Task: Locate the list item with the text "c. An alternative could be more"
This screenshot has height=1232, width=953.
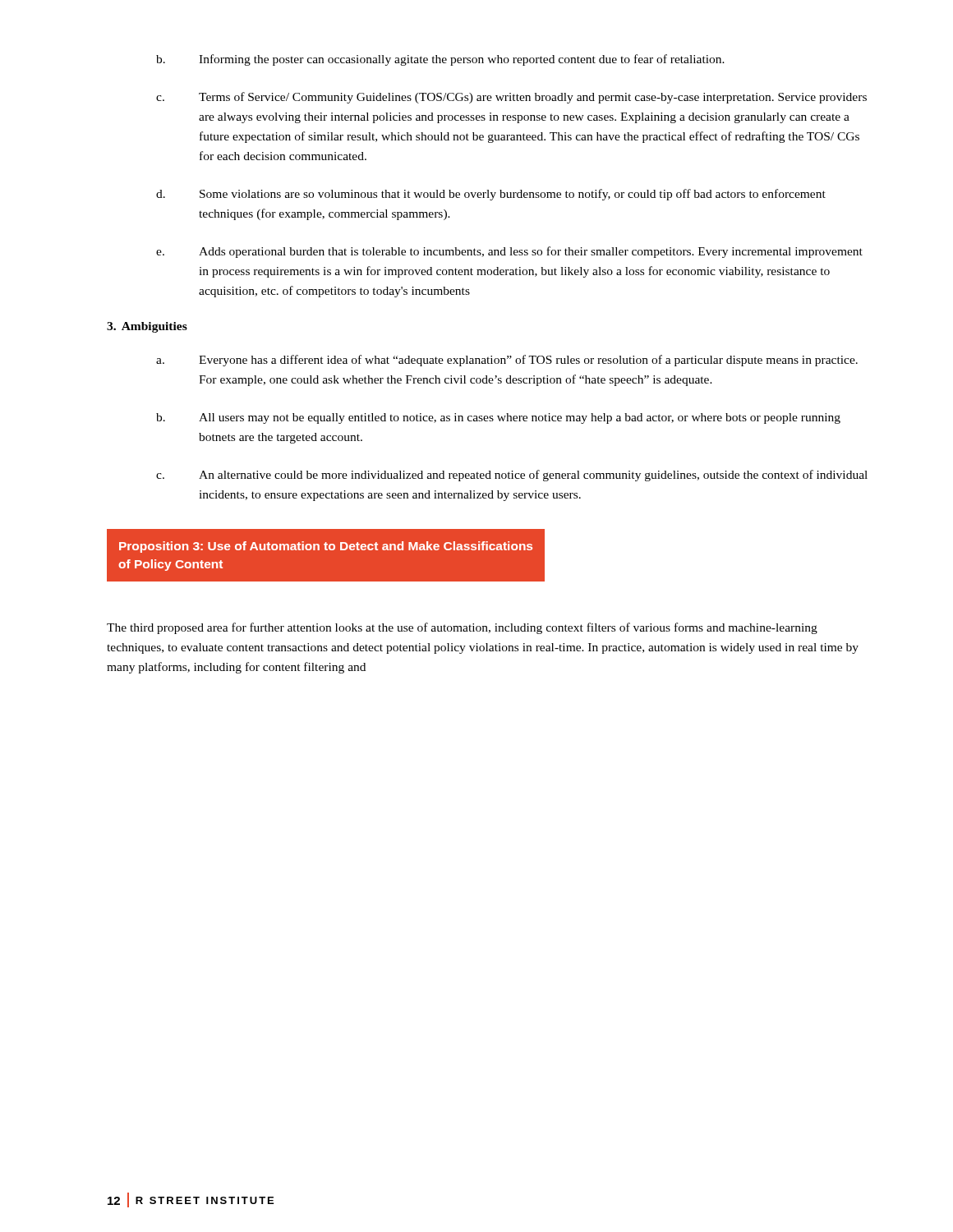Action: 513,485
